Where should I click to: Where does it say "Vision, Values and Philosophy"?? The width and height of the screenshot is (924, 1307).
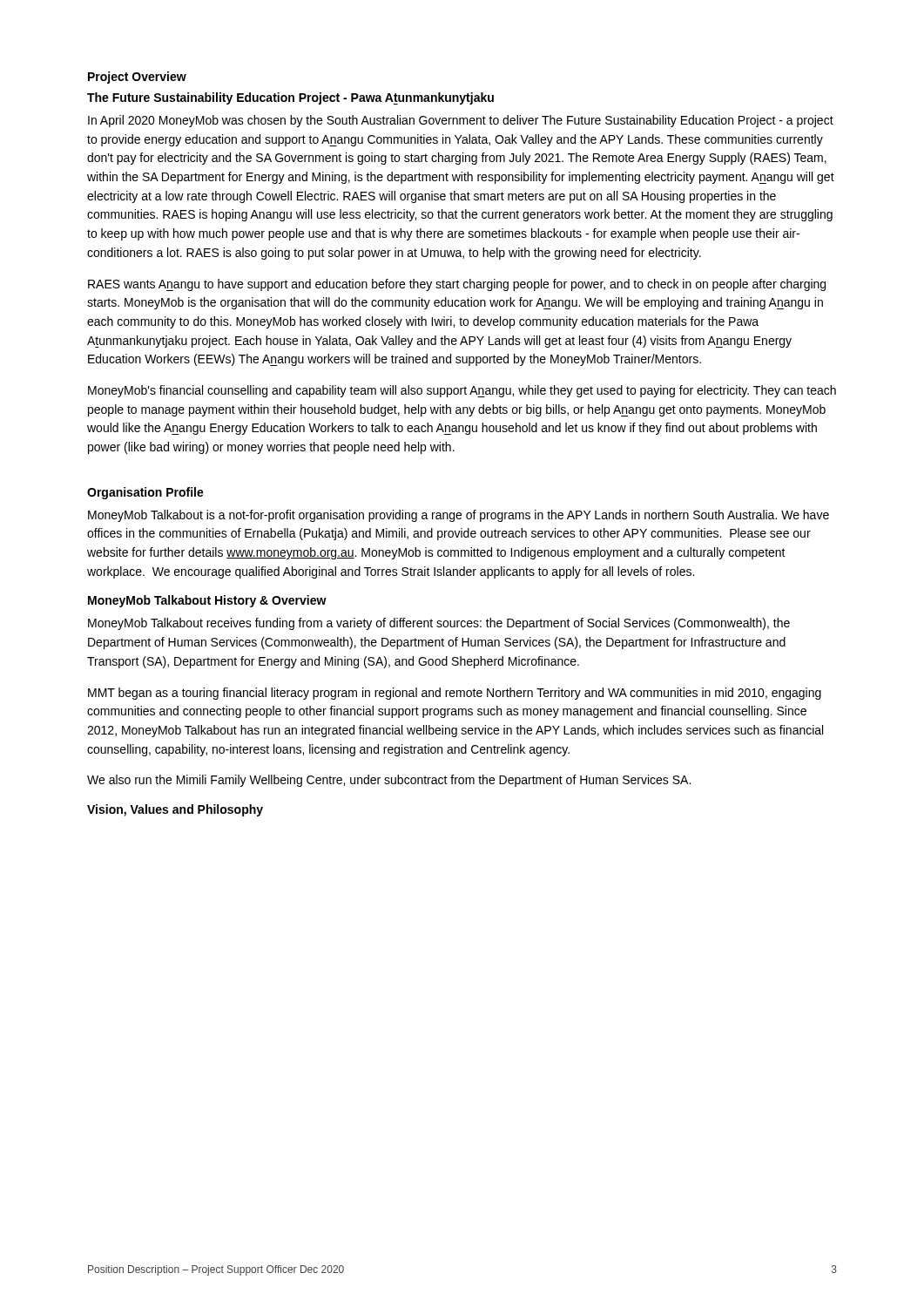coord(175,809)
